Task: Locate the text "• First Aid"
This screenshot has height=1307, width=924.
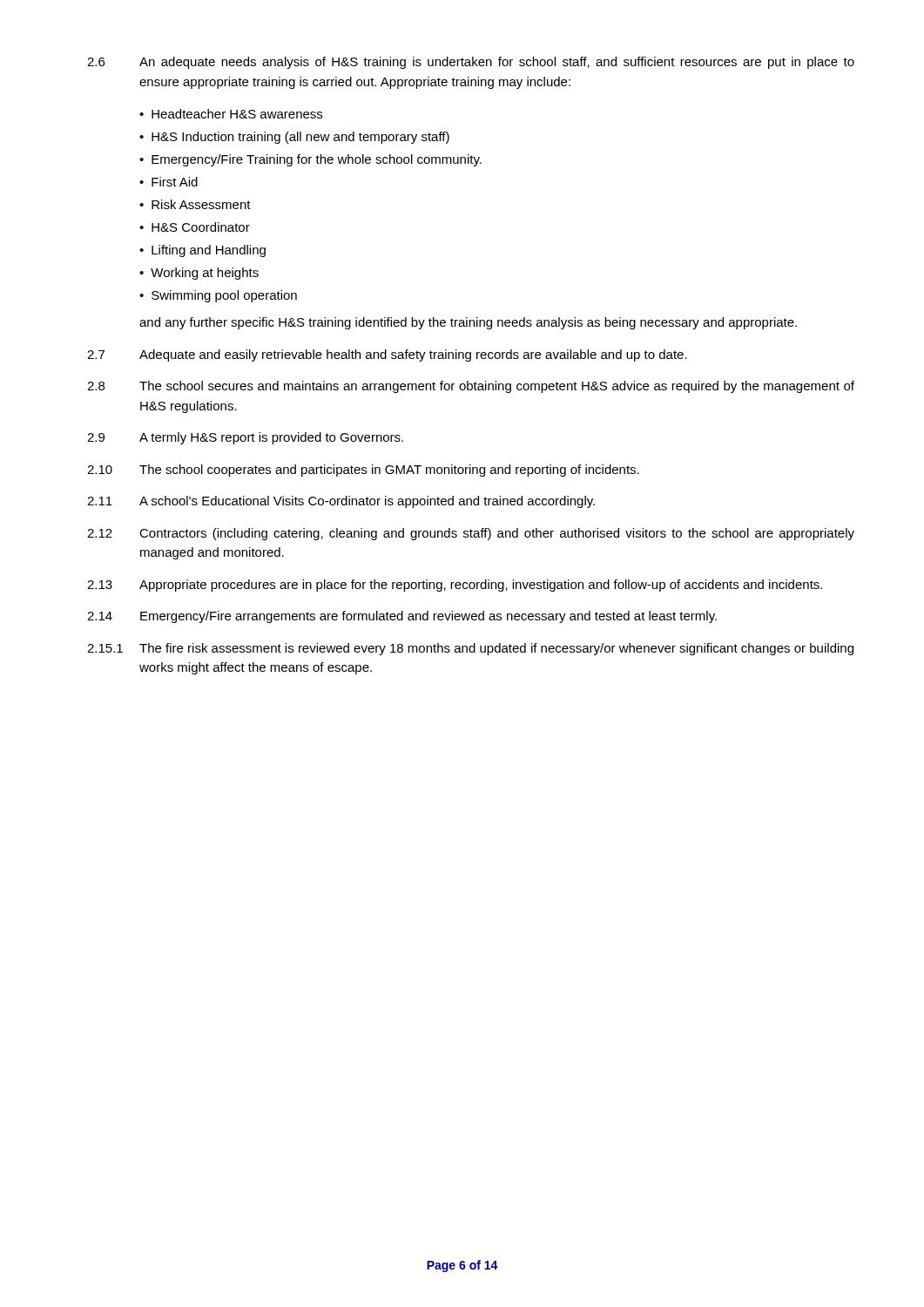Action: point(169,182)
